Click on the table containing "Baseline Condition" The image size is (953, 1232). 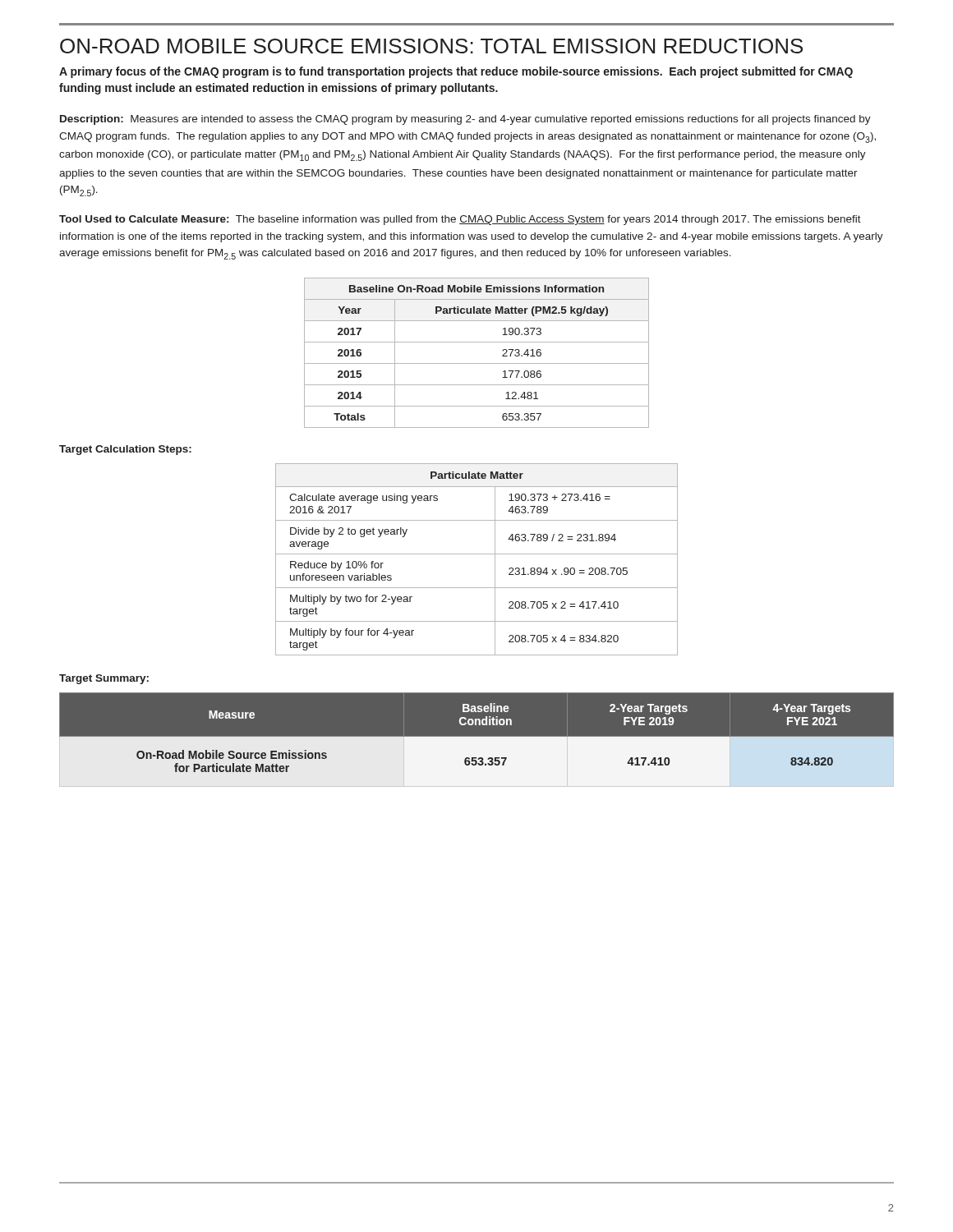tap(476, 740)
